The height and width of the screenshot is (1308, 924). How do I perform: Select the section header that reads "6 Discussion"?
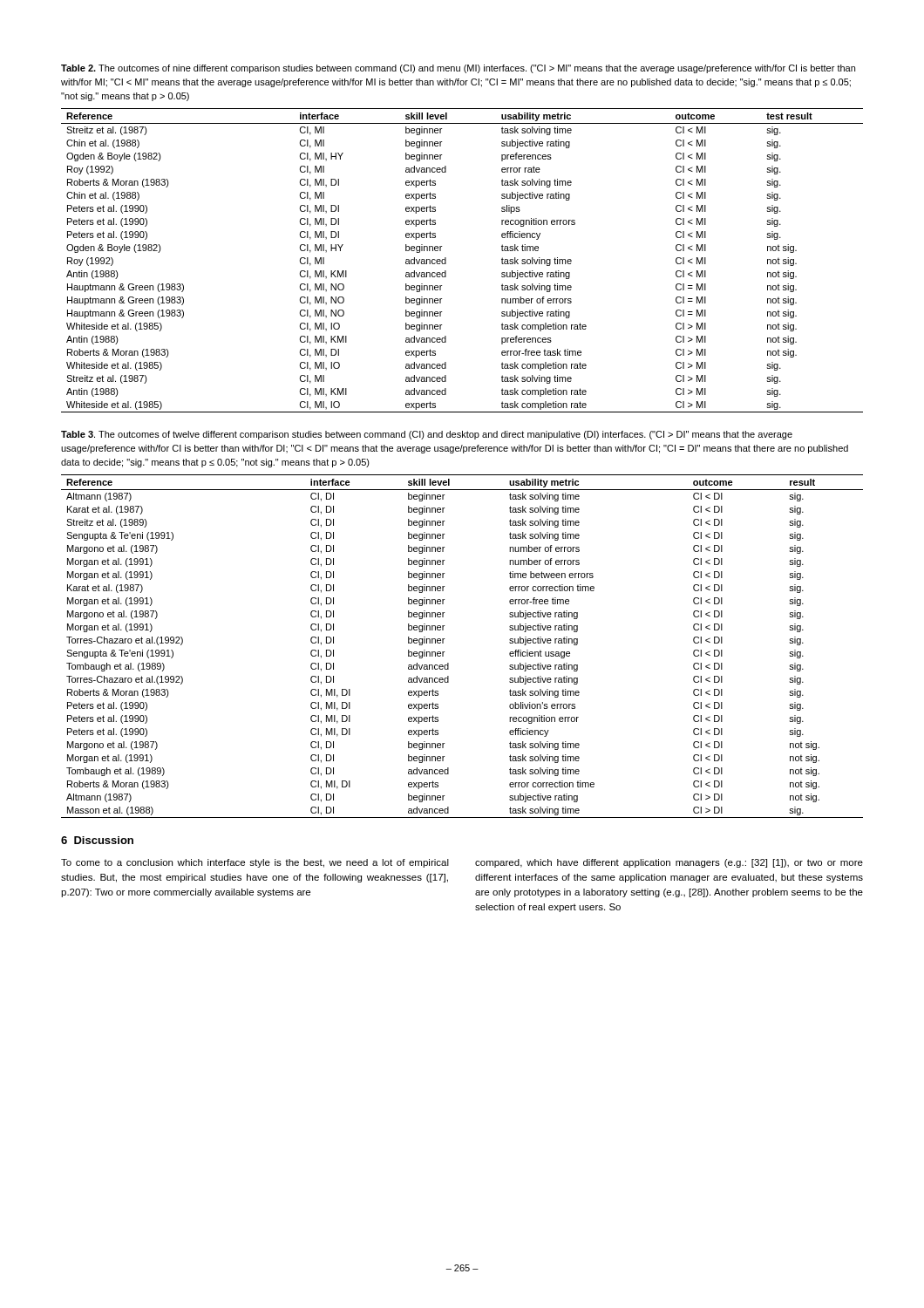[98, 840]
